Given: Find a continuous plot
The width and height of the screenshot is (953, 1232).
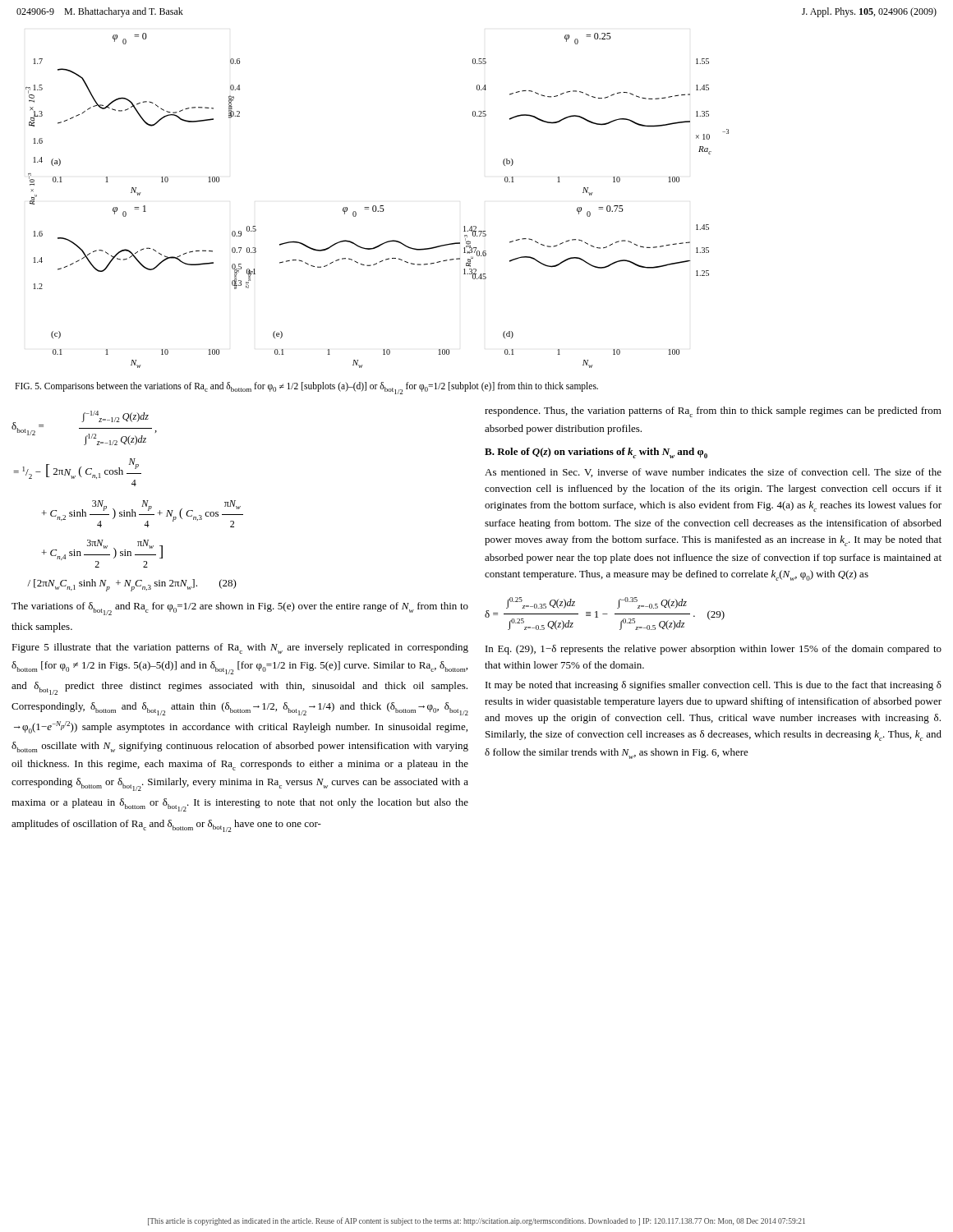Looking at the screenshot, I should (x=476, y=199).
